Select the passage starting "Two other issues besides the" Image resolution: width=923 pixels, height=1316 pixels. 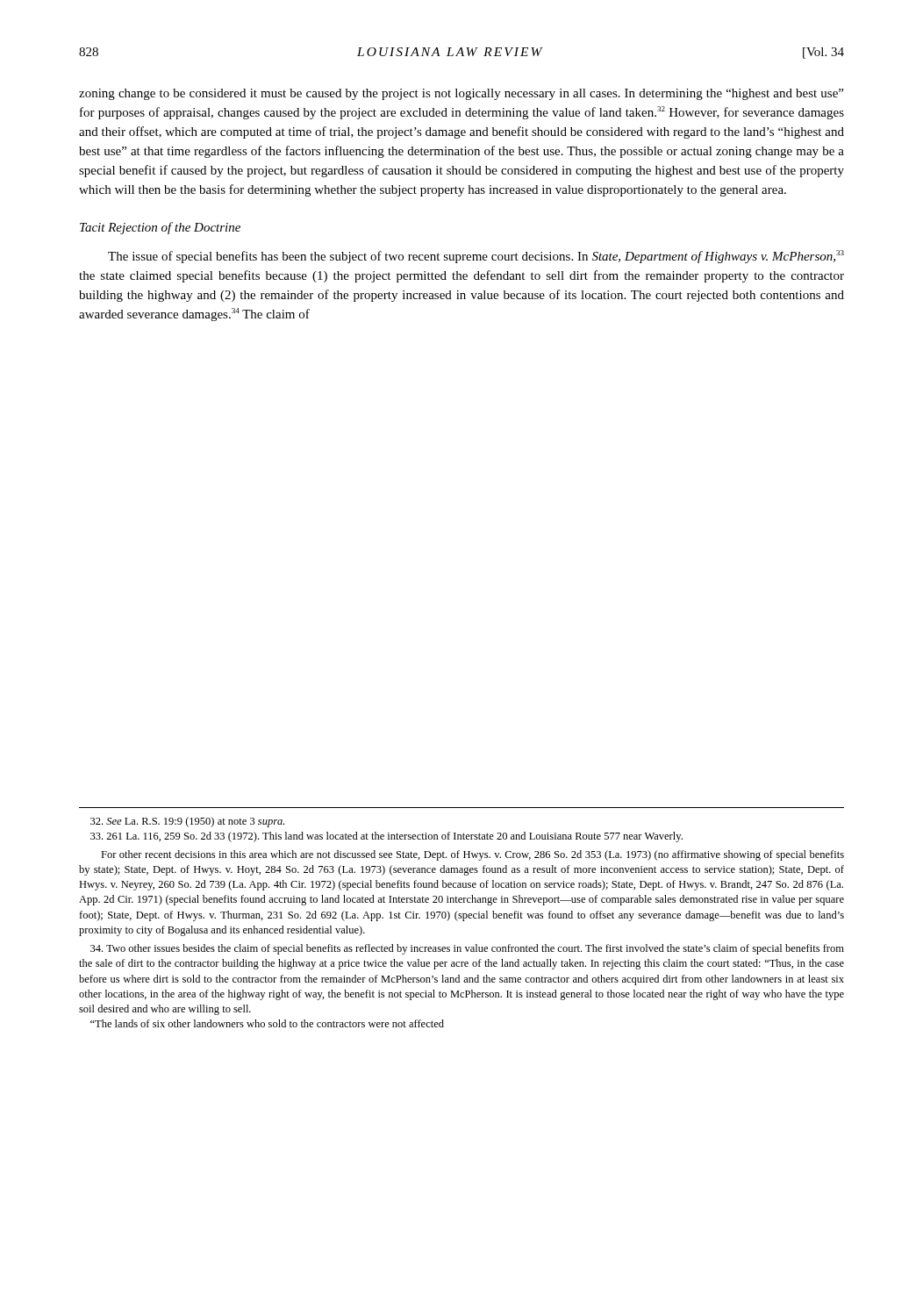coord(462,987)
